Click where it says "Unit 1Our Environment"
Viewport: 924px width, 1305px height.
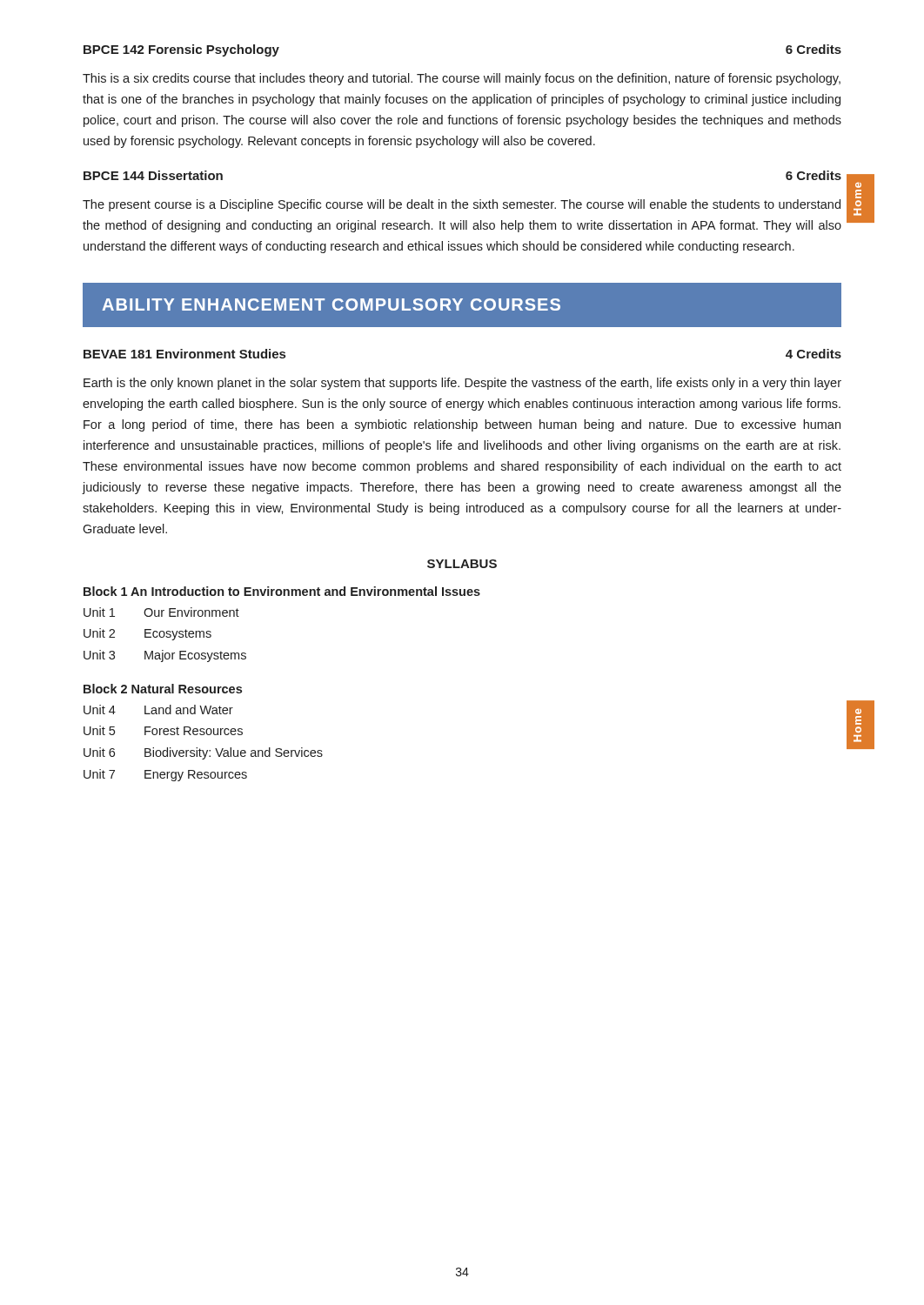tap(161, 612)
